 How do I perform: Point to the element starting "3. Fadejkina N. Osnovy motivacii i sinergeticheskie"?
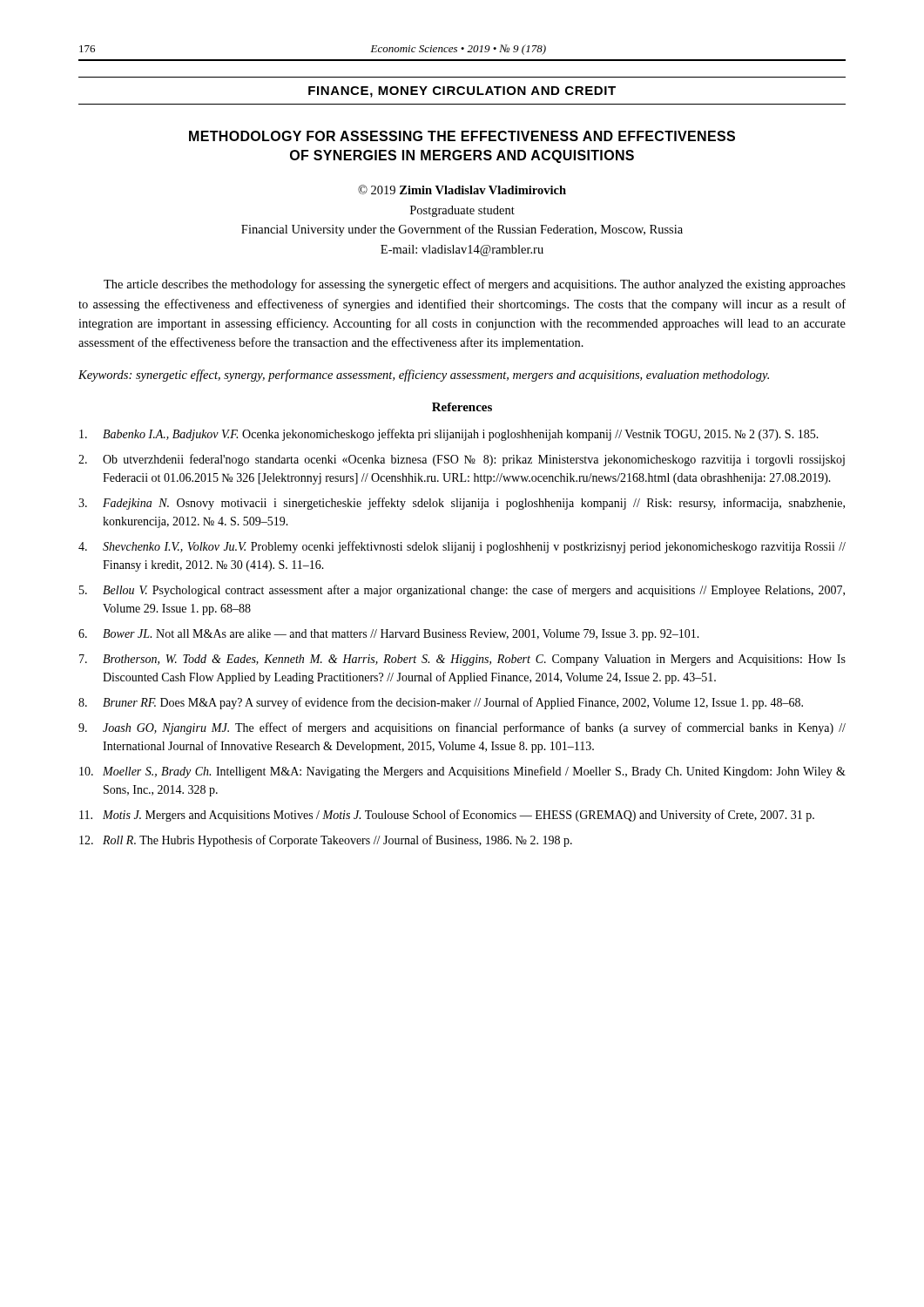(x=462, y=513)
